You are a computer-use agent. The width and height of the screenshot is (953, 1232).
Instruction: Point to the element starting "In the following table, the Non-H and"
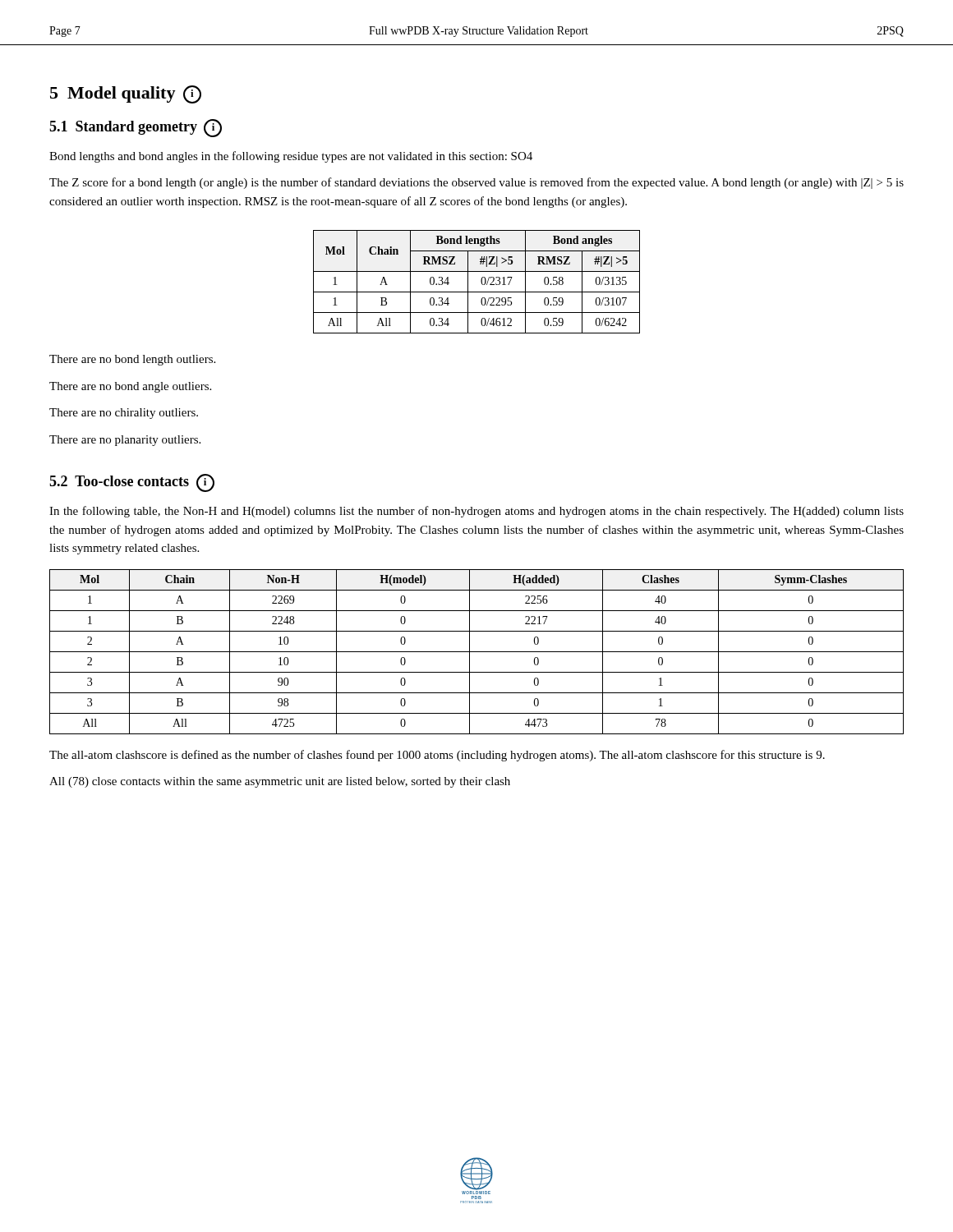[x=476, y=530]
